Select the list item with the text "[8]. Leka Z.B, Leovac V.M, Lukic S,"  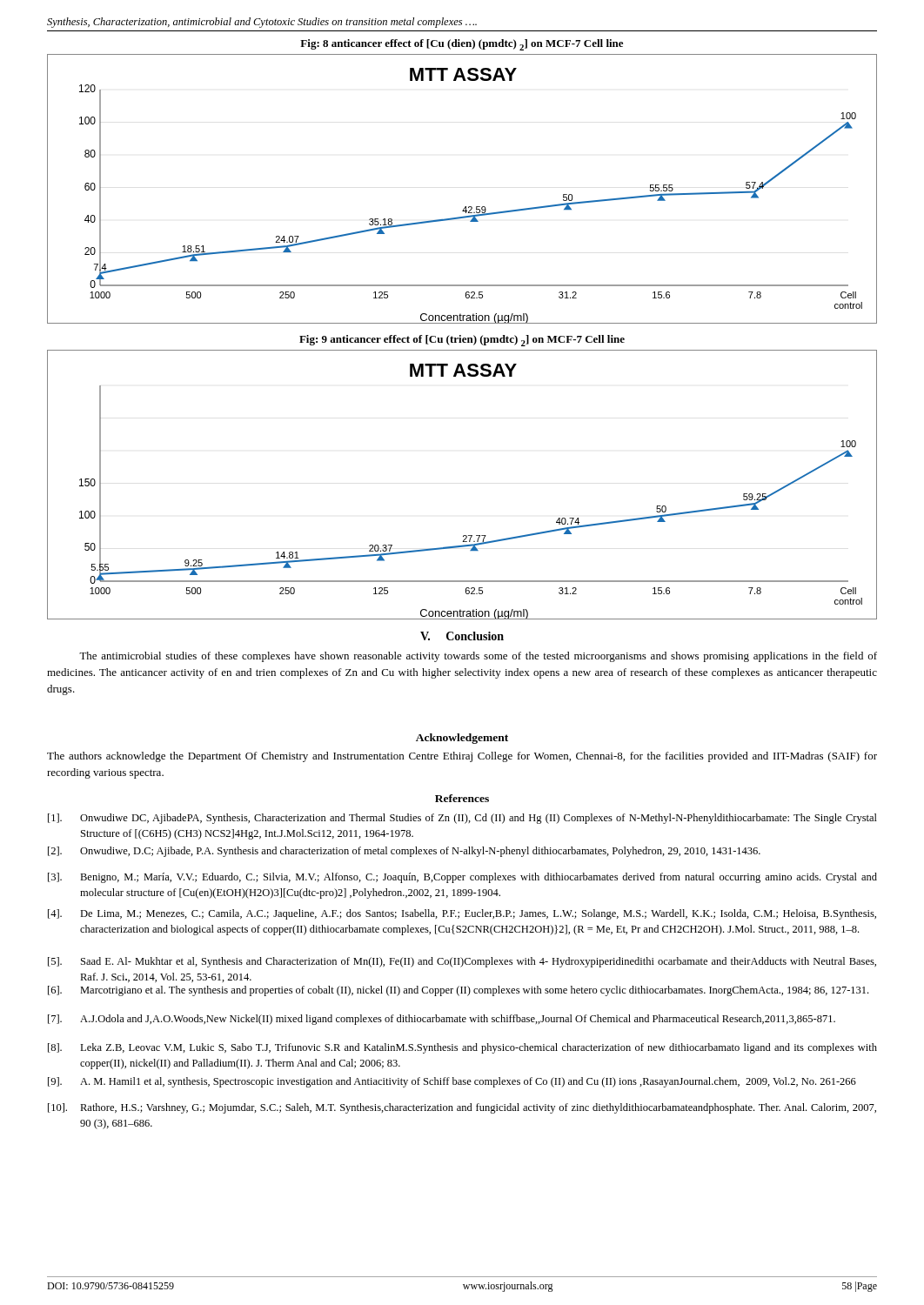462,1056
